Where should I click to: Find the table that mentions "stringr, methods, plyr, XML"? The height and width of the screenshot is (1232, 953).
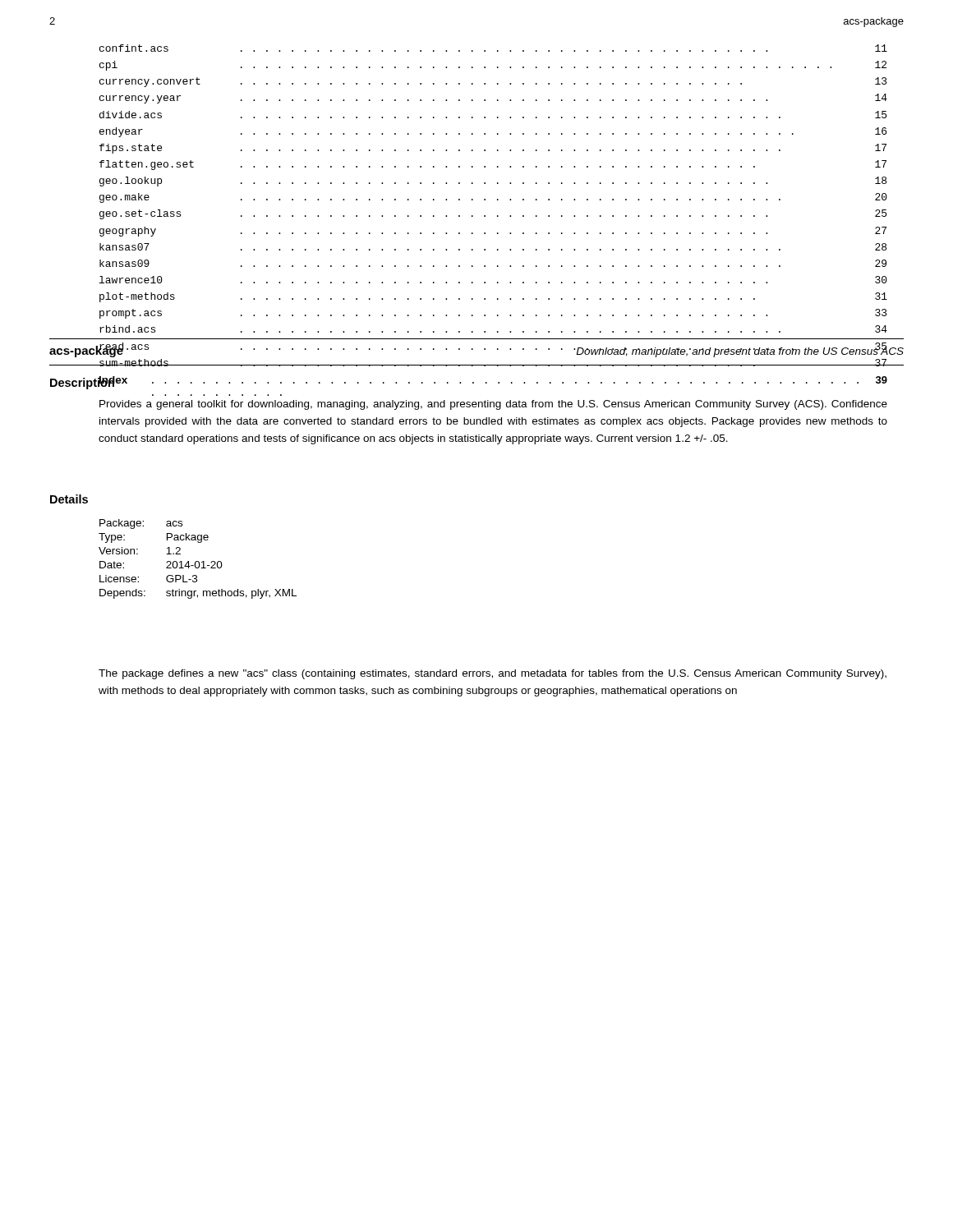click(198, 558)
